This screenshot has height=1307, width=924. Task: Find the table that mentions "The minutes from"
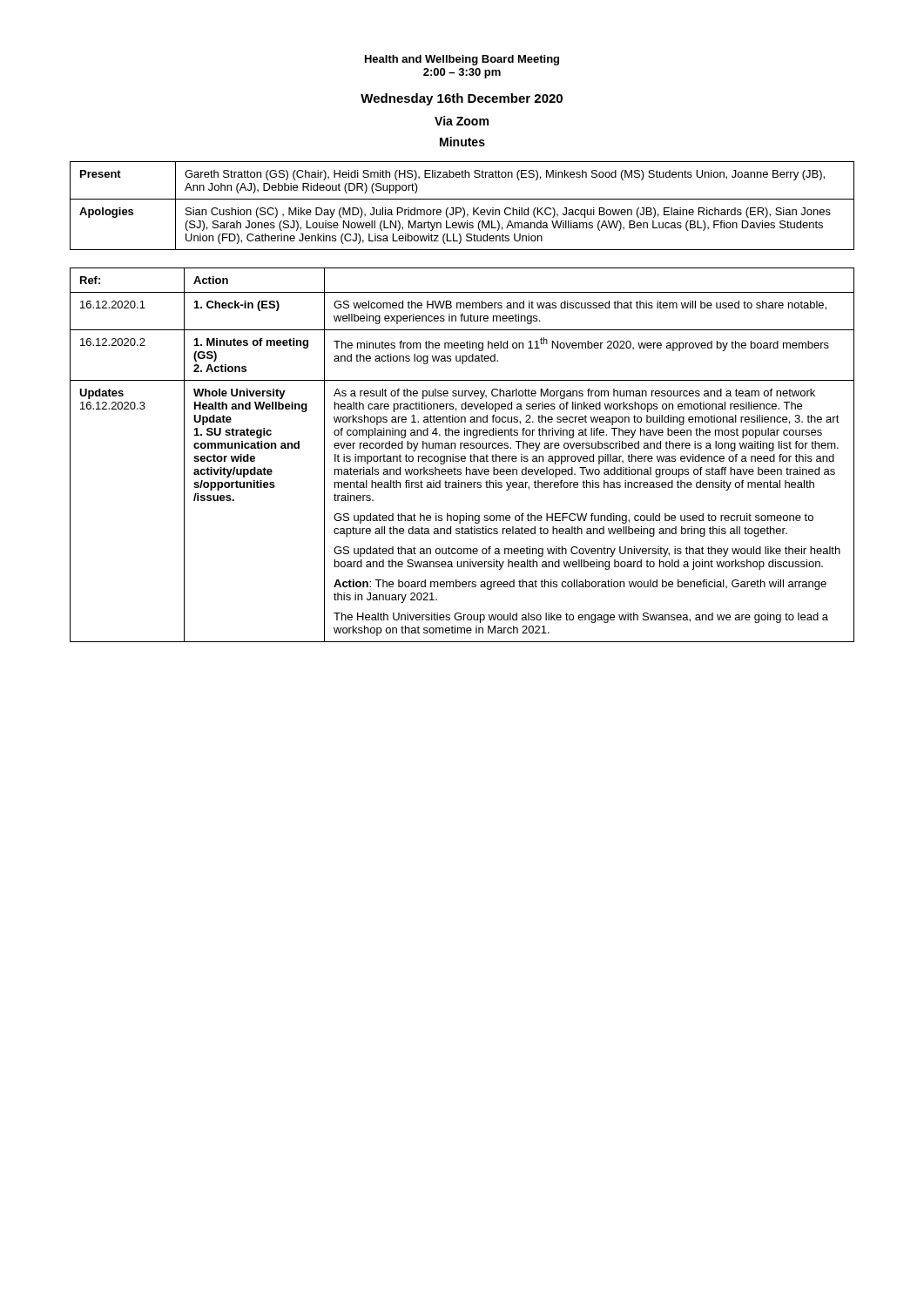click(x=462, y=455)
